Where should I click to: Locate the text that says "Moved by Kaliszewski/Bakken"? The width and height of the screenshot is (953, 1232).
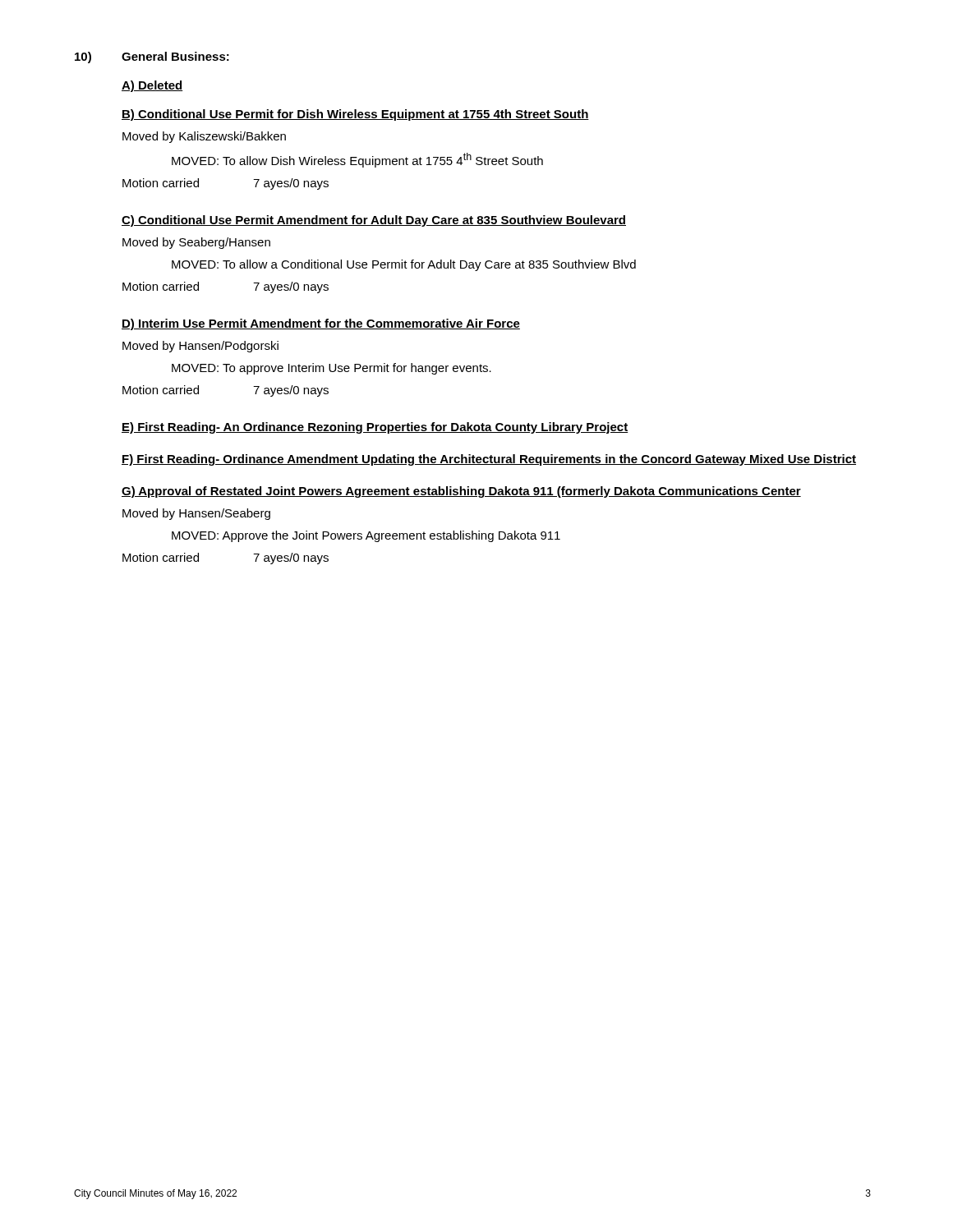pyautogui.click(x=204, y=136)
